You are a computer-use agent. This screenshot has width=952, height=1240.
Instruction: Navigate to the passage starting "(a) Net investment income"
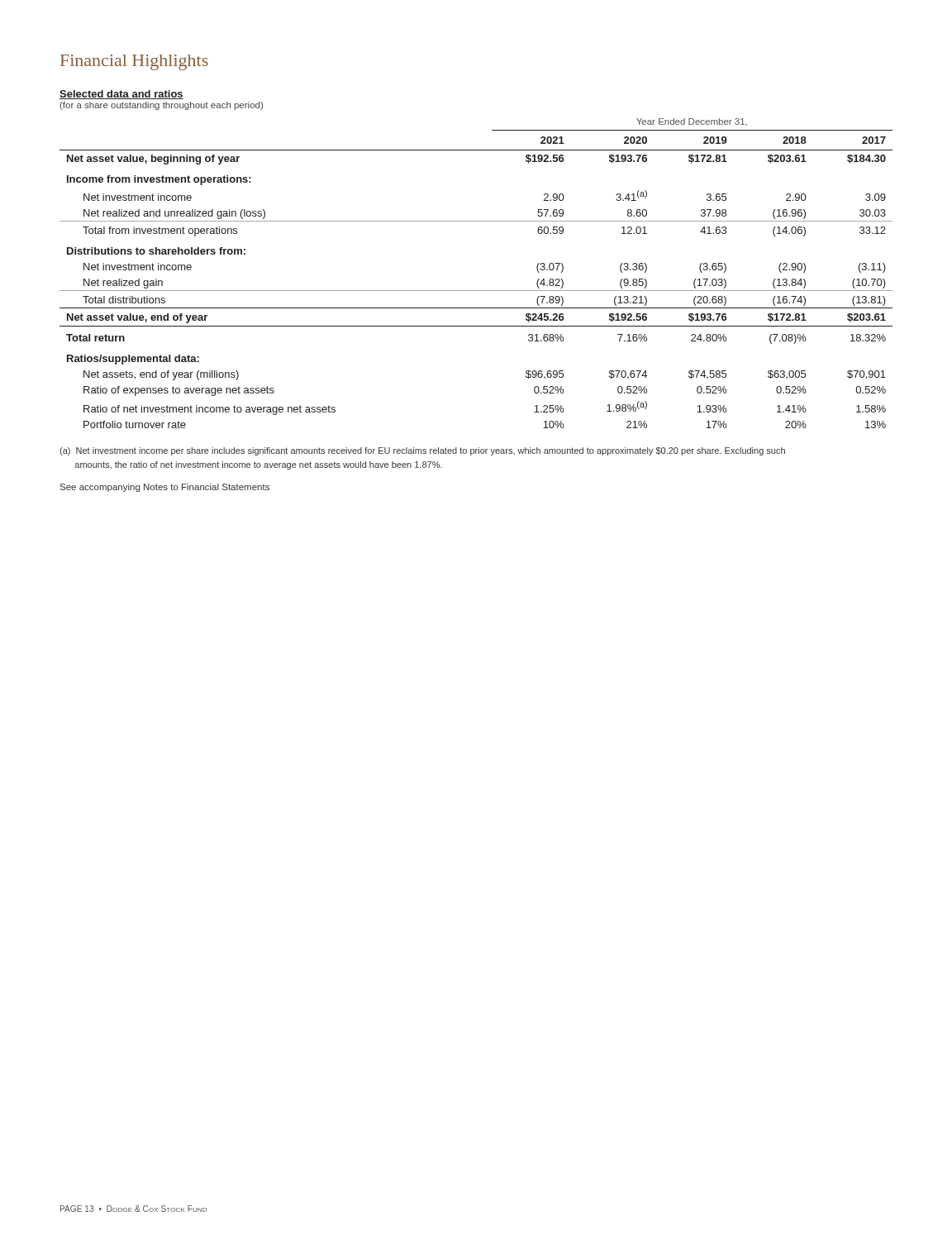pyautogui.click(x=423, y=457)
